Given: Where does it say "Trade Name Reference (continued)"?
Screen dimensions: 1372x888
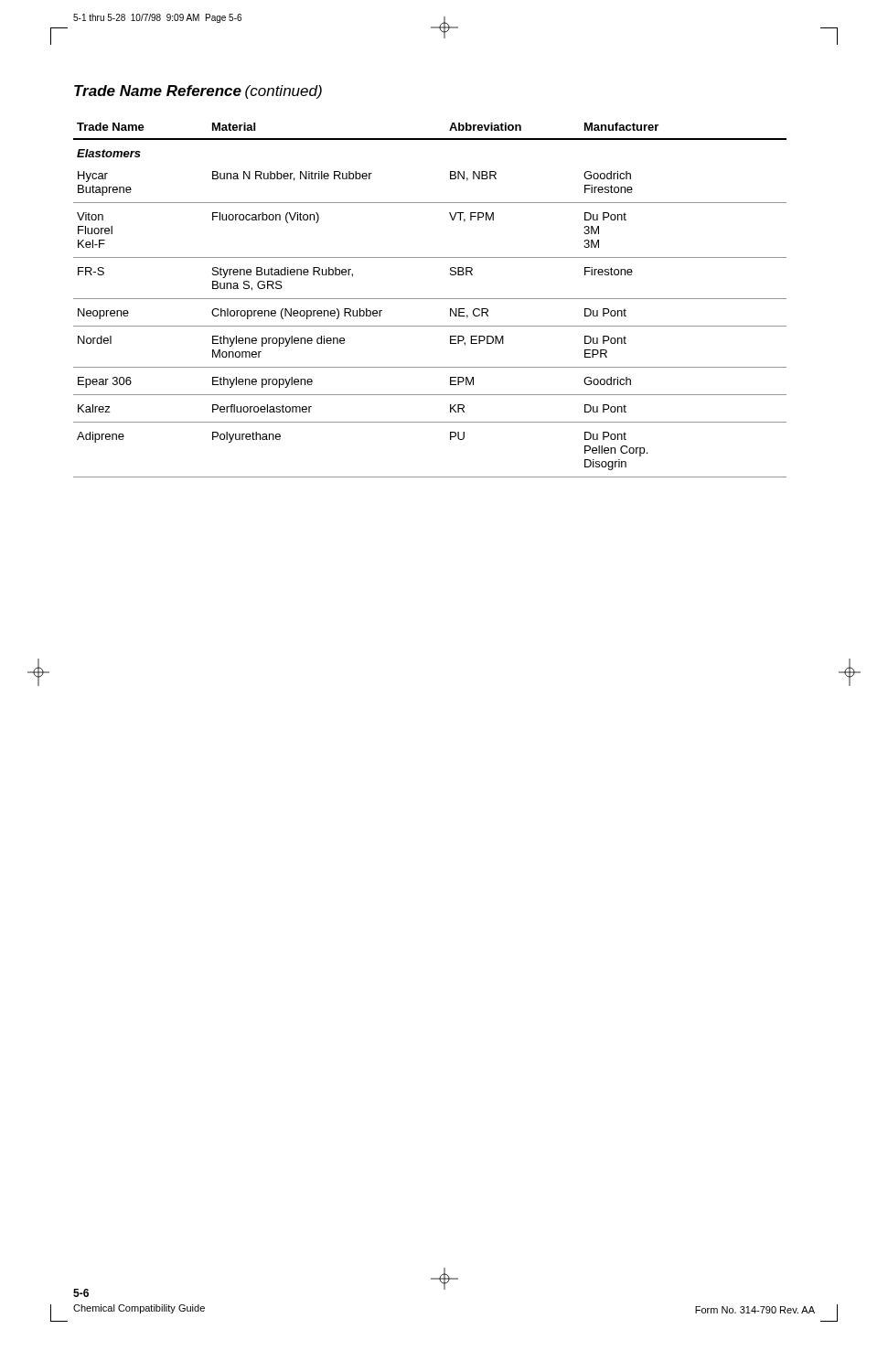Looking at the screenshot, I should 198,91.
